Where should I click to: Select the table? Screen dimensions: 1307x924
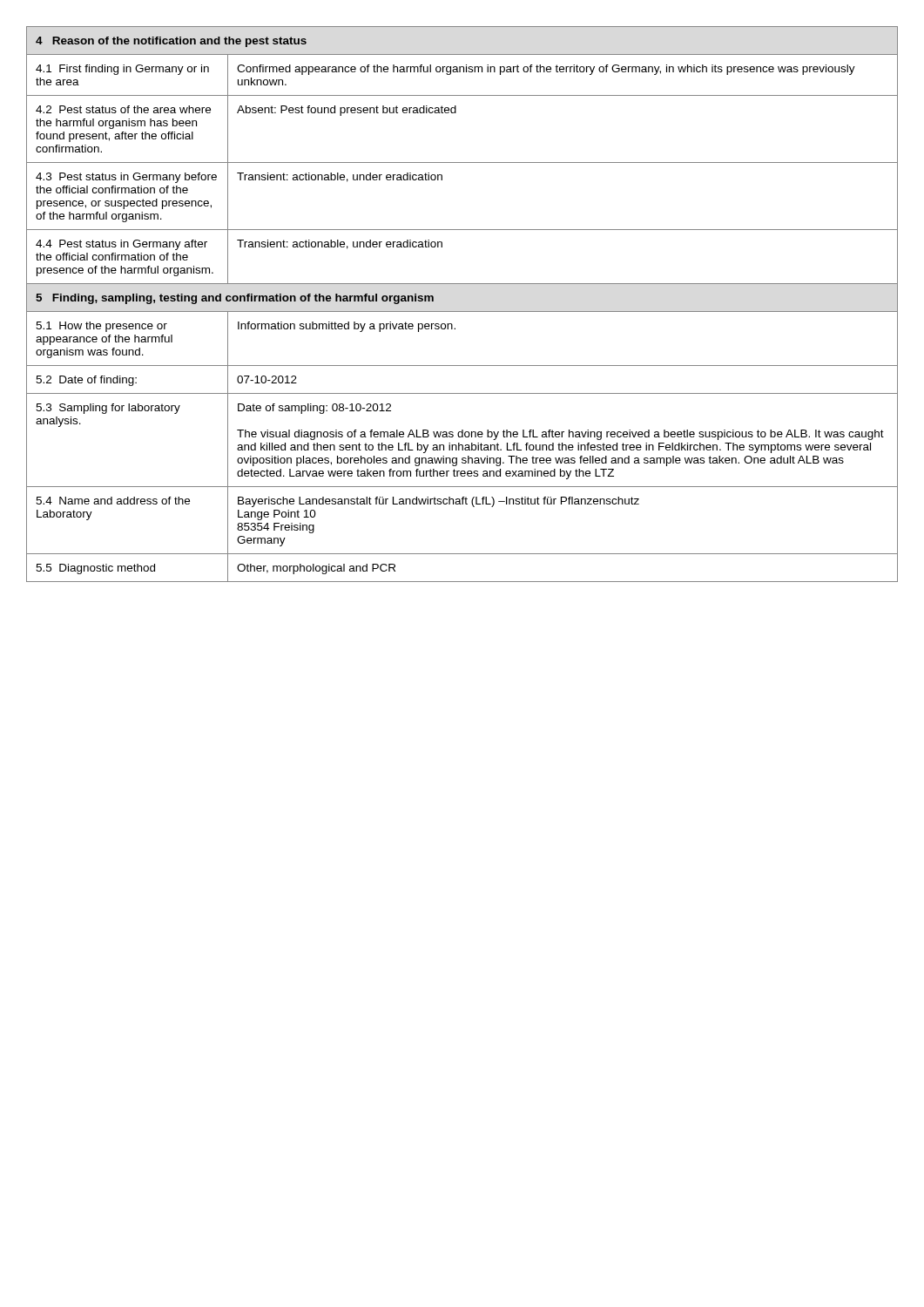click(462, 304)
